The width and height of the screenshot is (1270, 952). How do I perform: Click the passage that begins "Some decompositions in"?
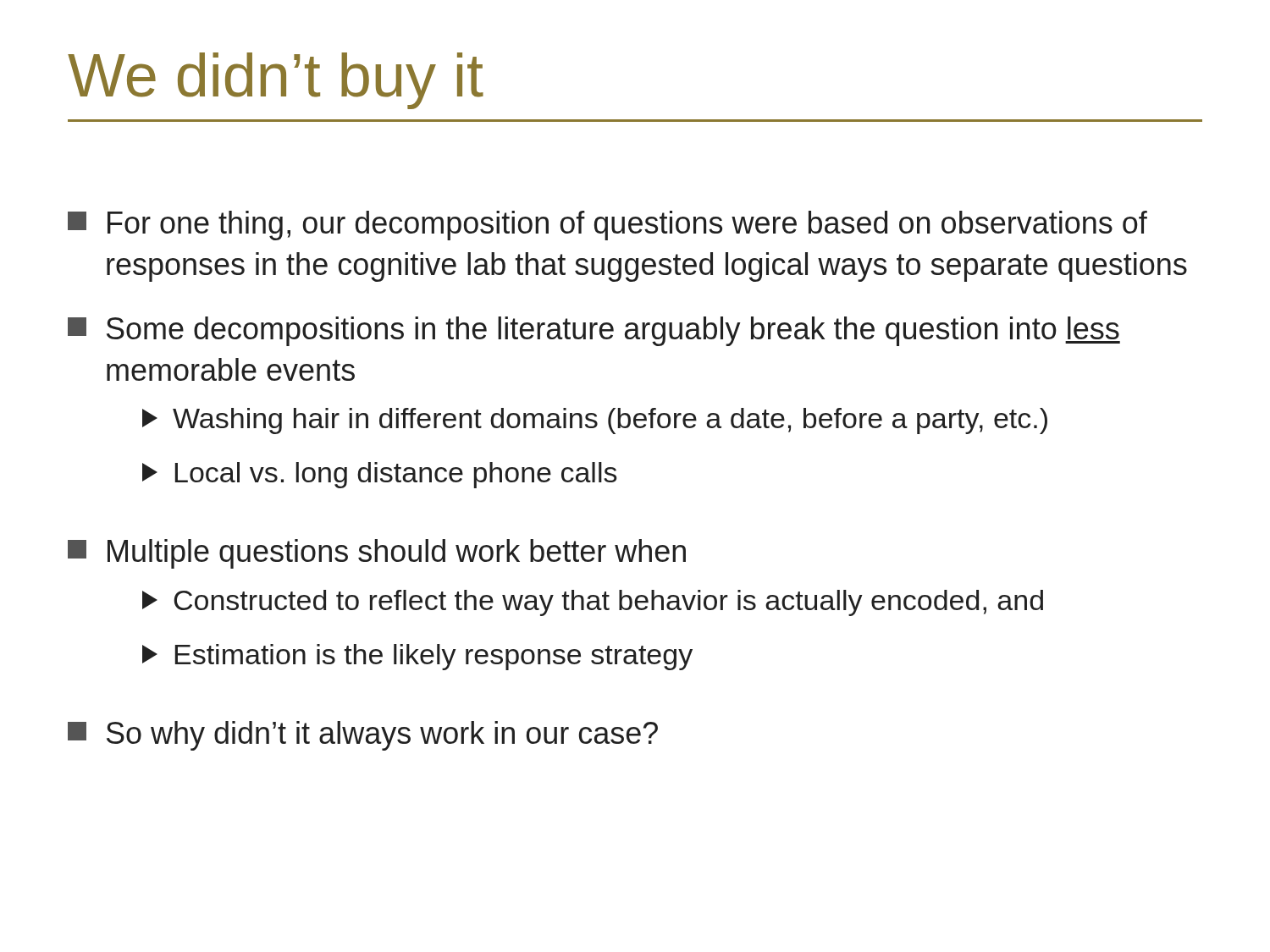coord(635,408)
